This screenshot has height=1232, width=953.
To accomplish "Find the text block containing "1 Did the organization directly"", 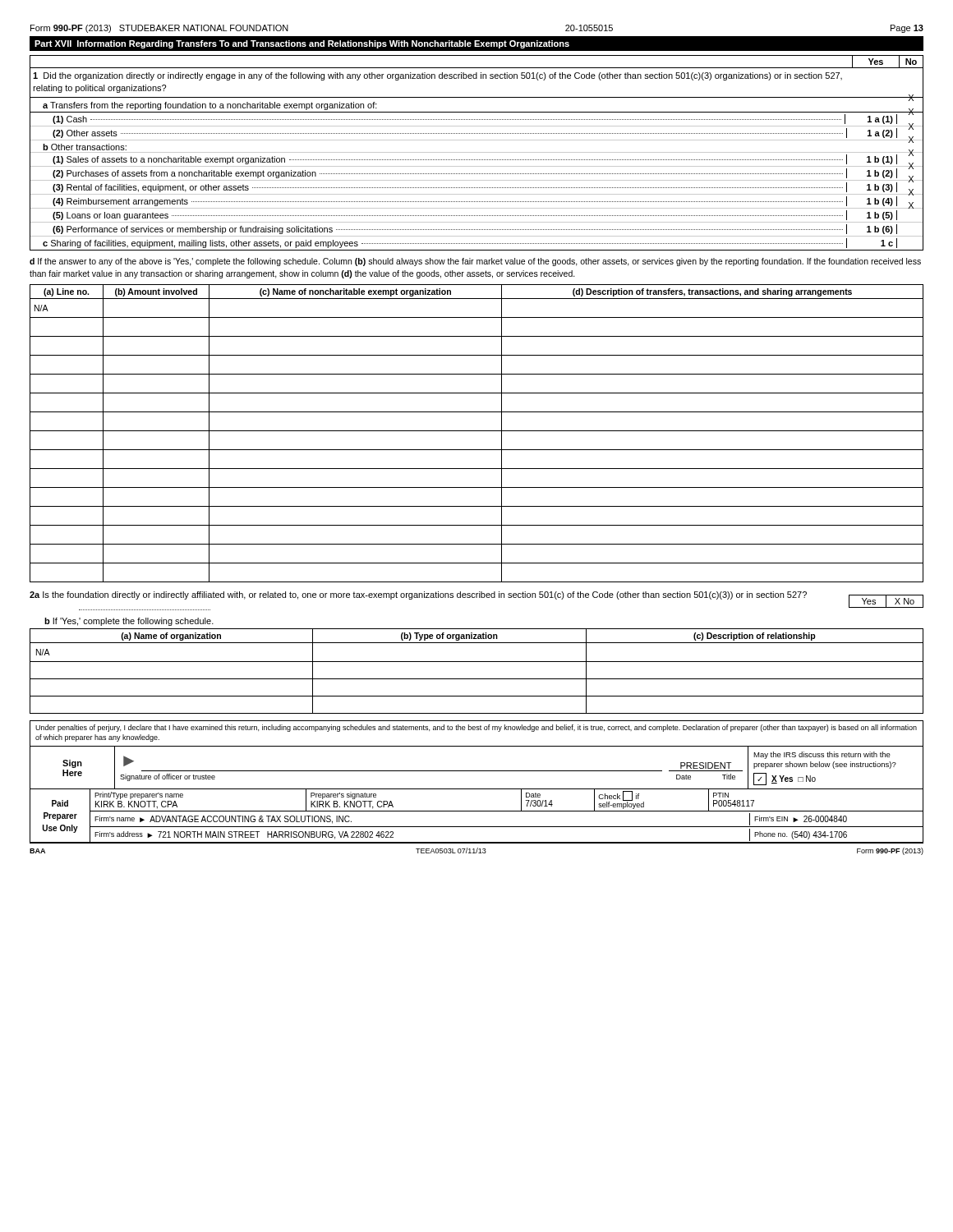I will (441, 82).
